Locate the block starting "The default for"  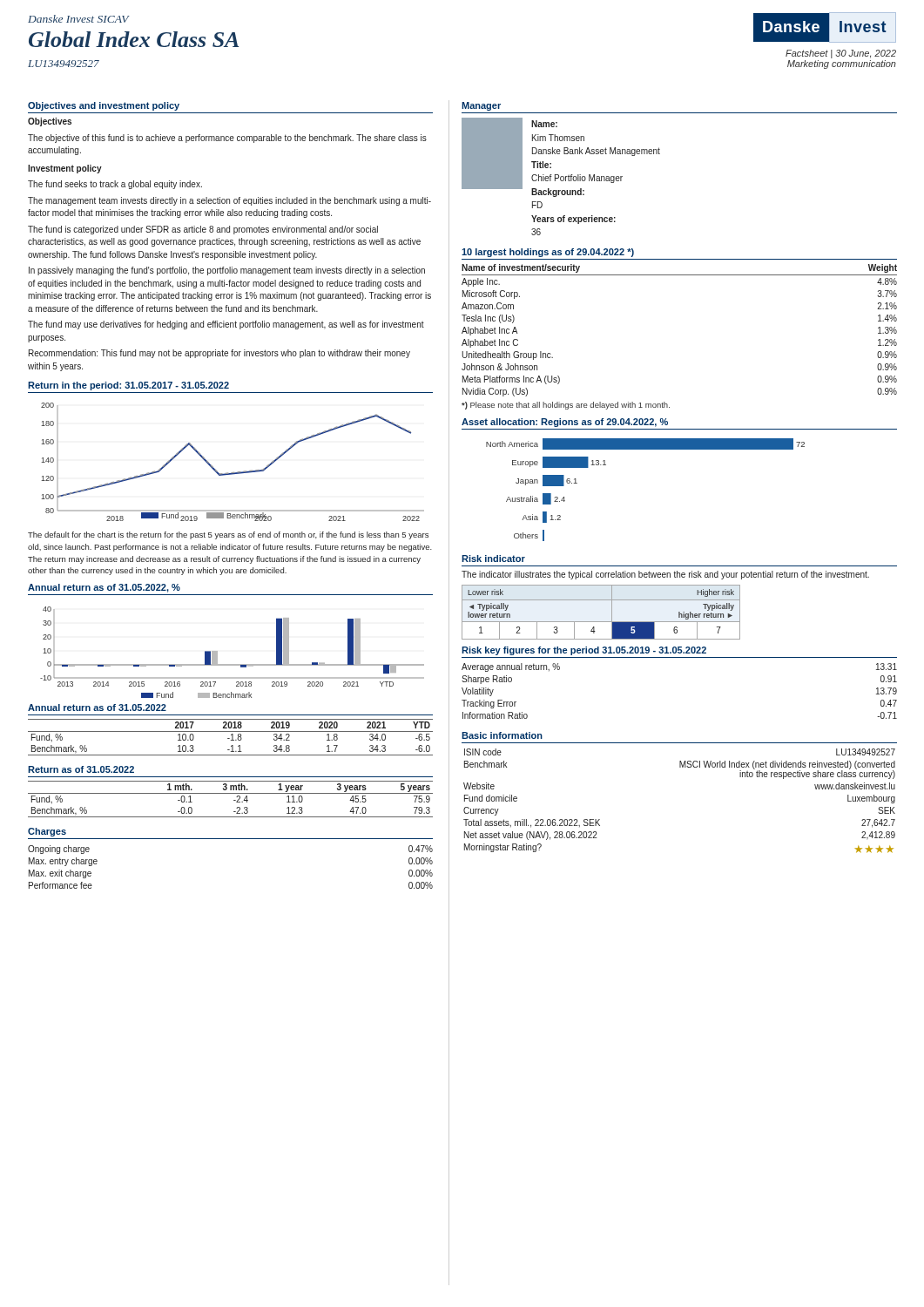230,553
